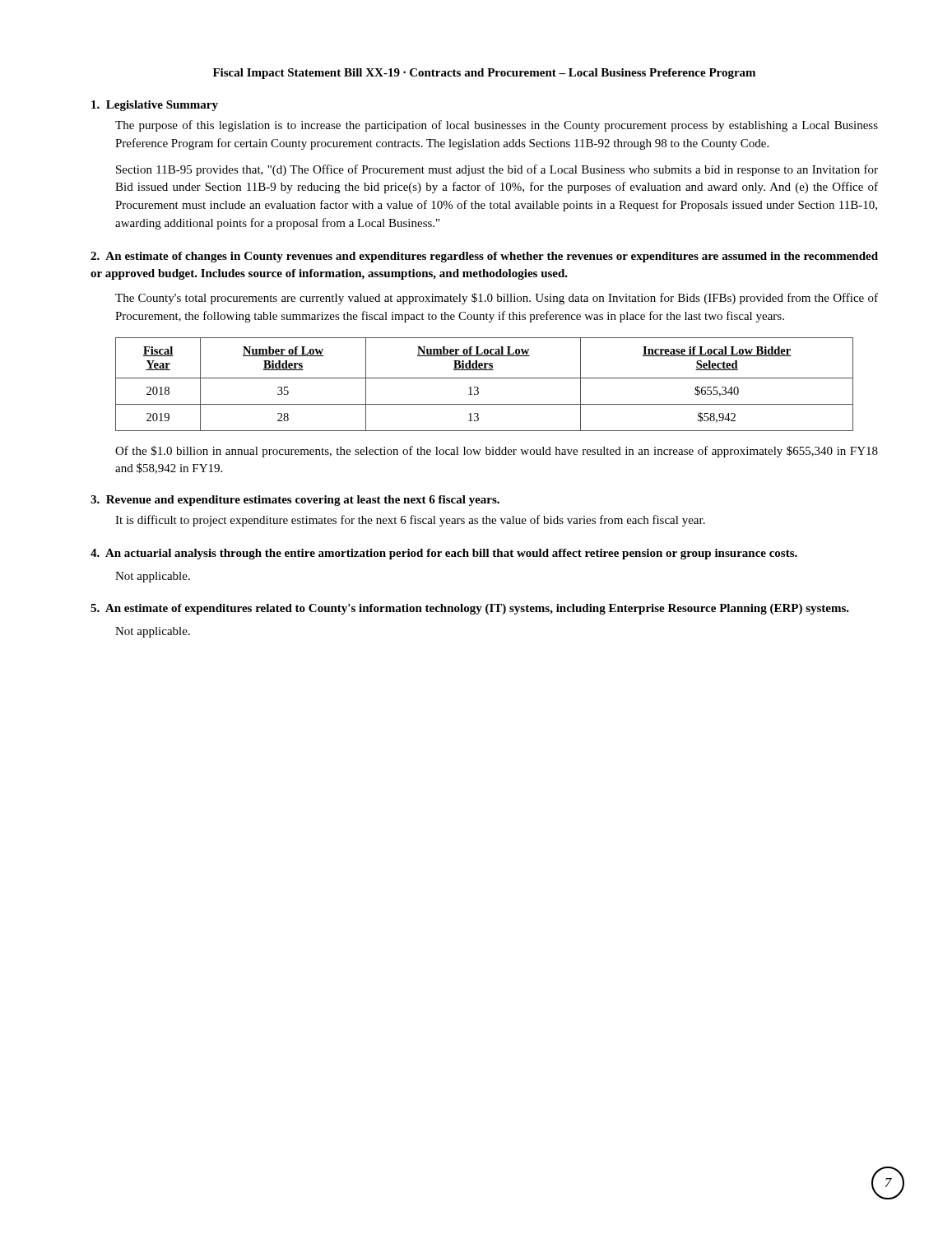This screenshot has width=952, height=1234.
Task: Click the passage that begins "Section 11B-95 provides that,"
Action: tap(497, 196)
